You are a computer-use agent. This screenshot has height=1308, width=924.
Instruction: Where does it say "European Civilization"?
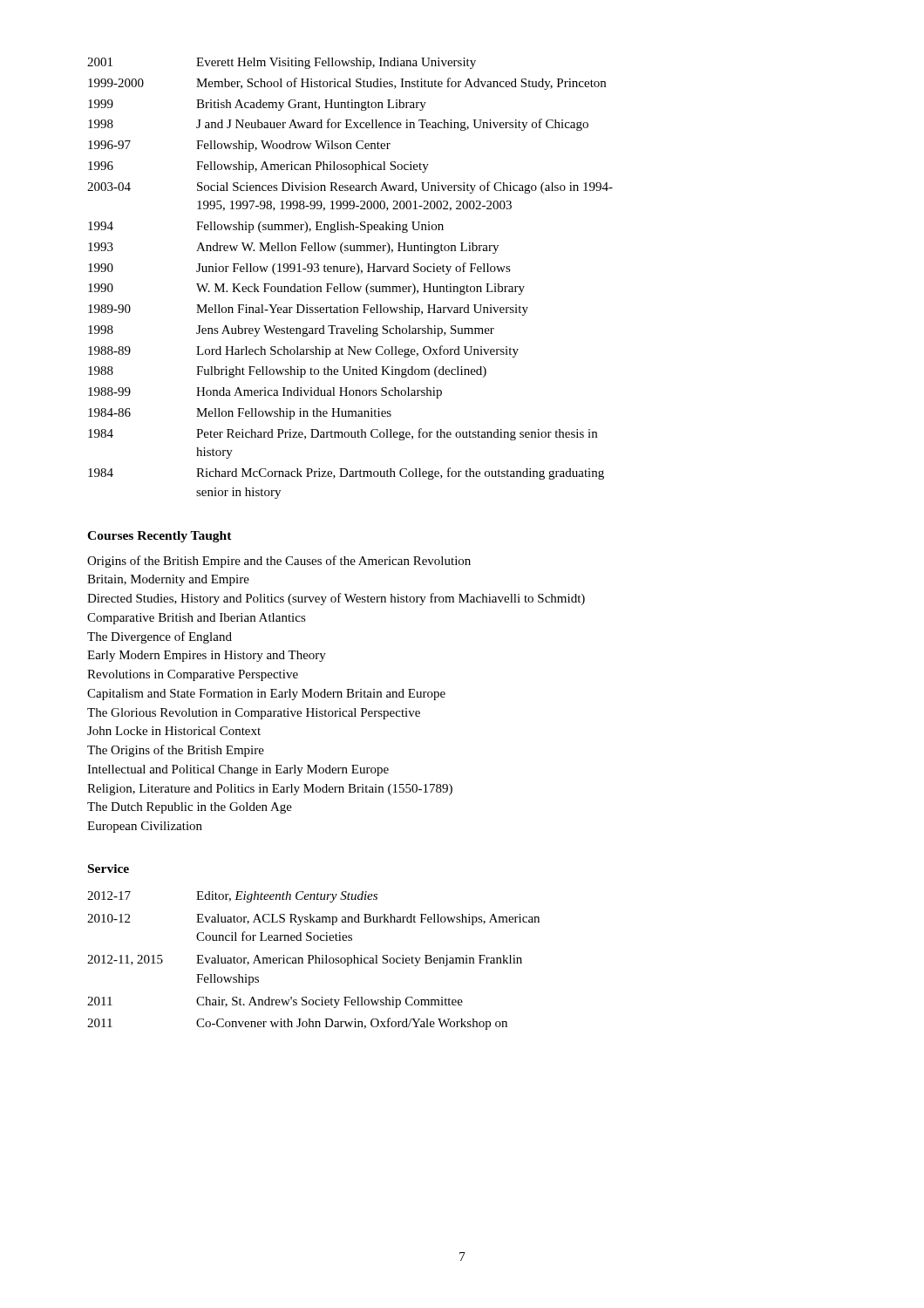[145, 826]
